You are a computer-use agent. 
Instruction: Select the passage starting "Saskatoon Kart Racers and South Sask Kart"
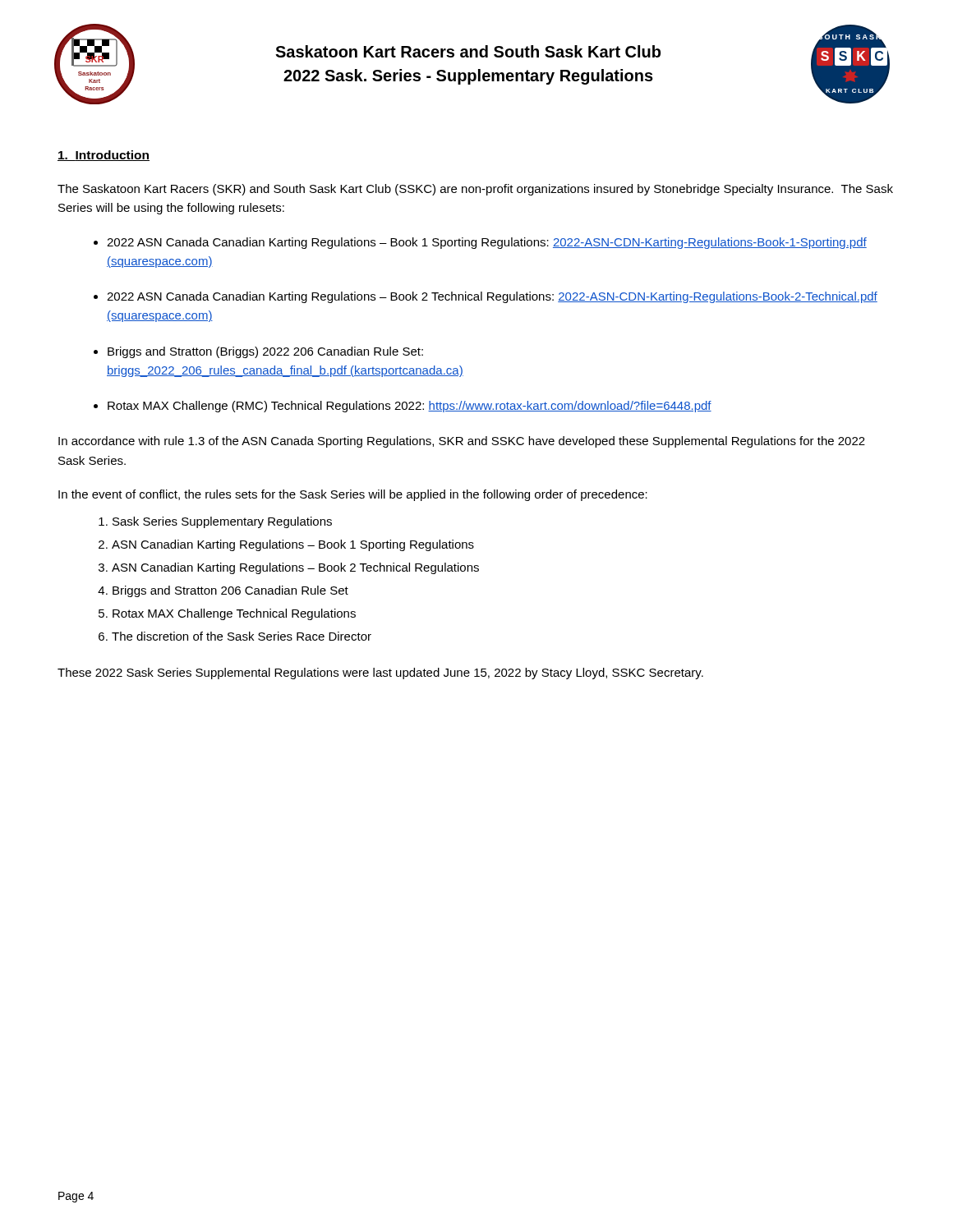pyautogui.click(x=468, y=64)
